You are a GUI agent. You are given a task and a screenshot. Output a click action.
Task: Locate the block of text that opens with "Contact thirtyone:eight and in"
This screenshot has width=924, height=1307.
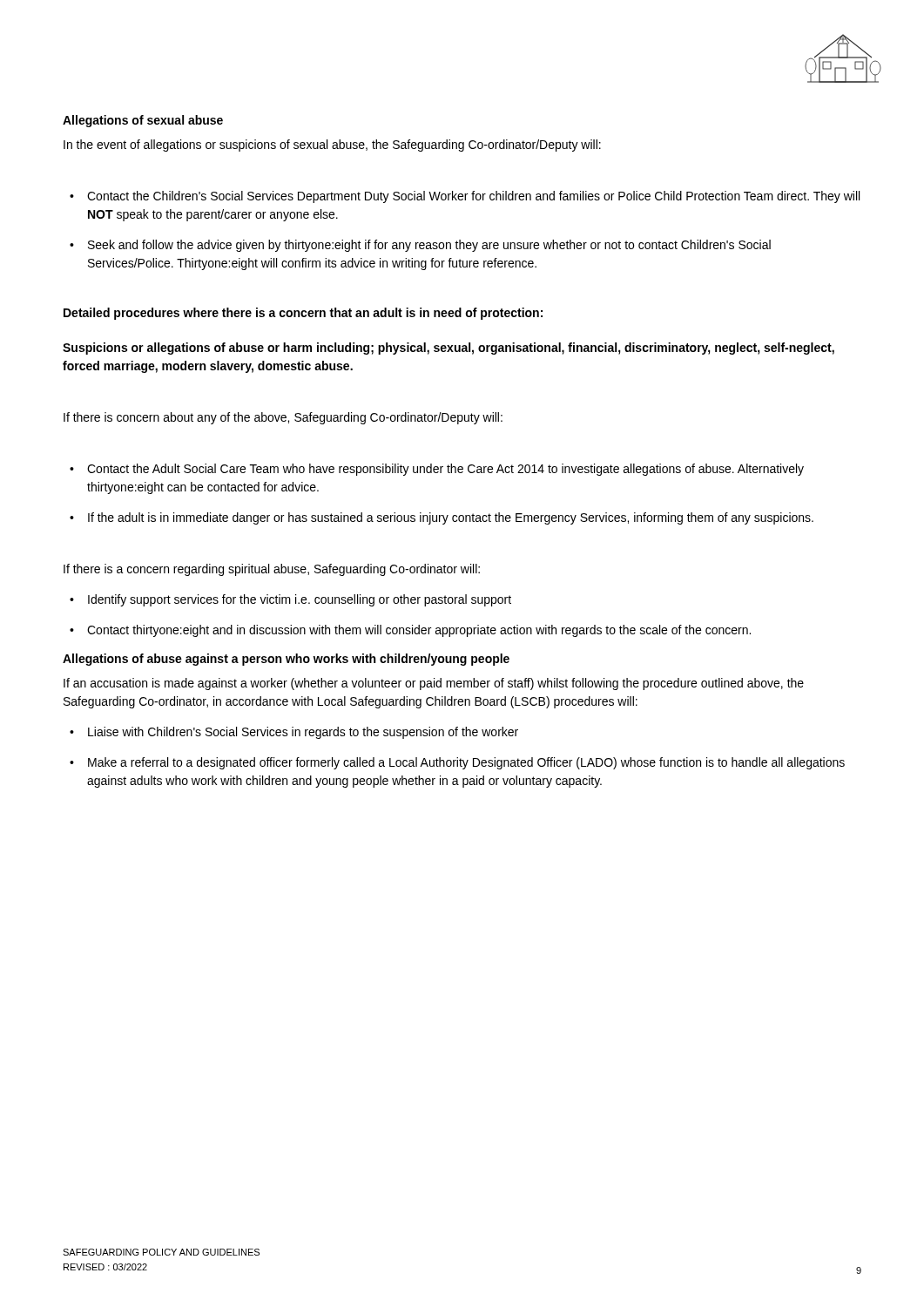(x=420, y=630)
